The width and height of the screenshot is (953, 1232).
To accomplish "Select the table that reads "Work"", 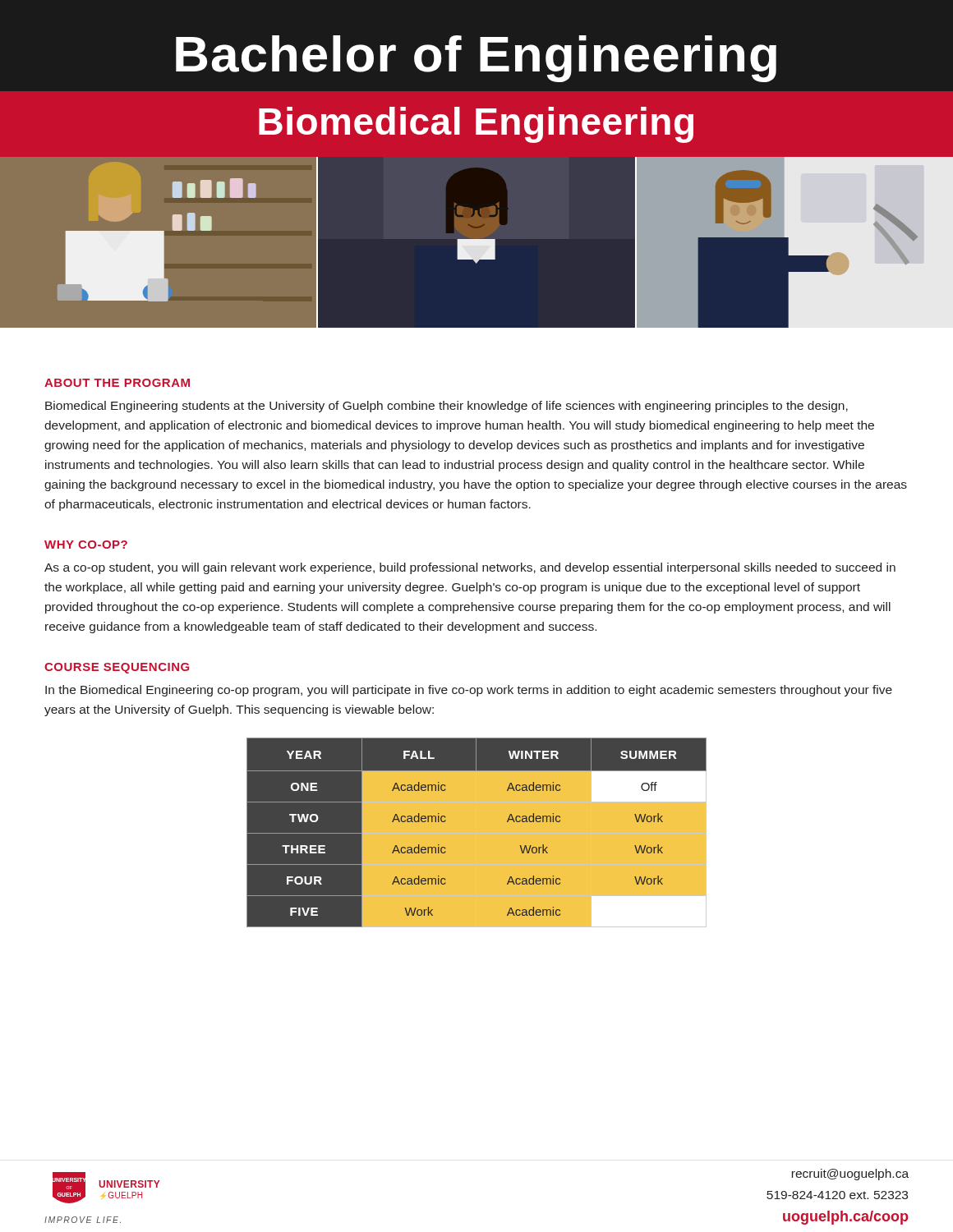I will [x=476, y=833].
